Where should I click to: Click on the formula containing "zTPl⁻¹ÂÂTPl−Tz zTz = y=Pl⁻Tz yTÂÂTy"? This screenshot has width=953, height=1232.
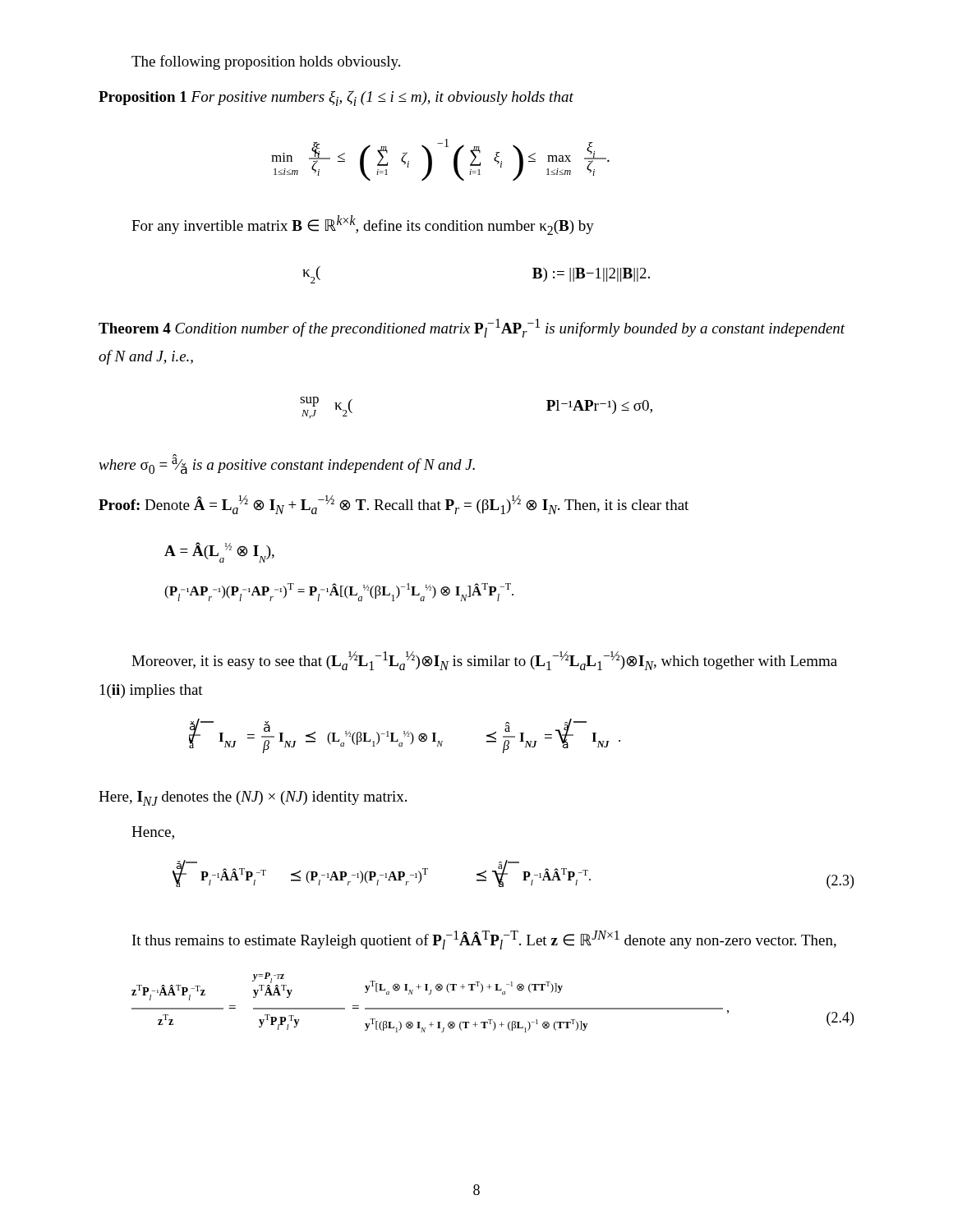pos(493,1018)
